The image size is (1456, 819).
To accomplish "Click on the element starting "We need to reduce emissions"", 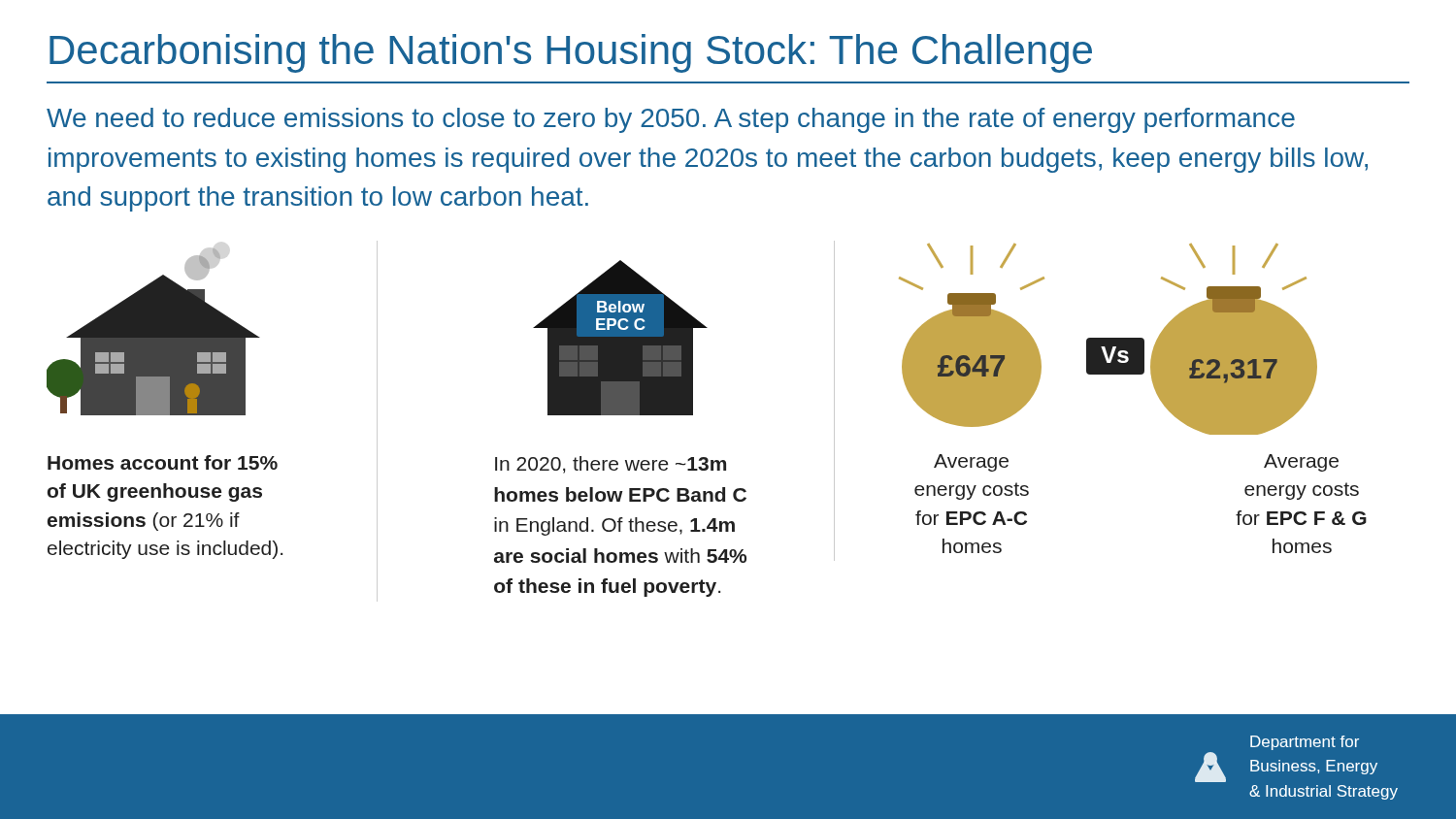I will [716, 158].
